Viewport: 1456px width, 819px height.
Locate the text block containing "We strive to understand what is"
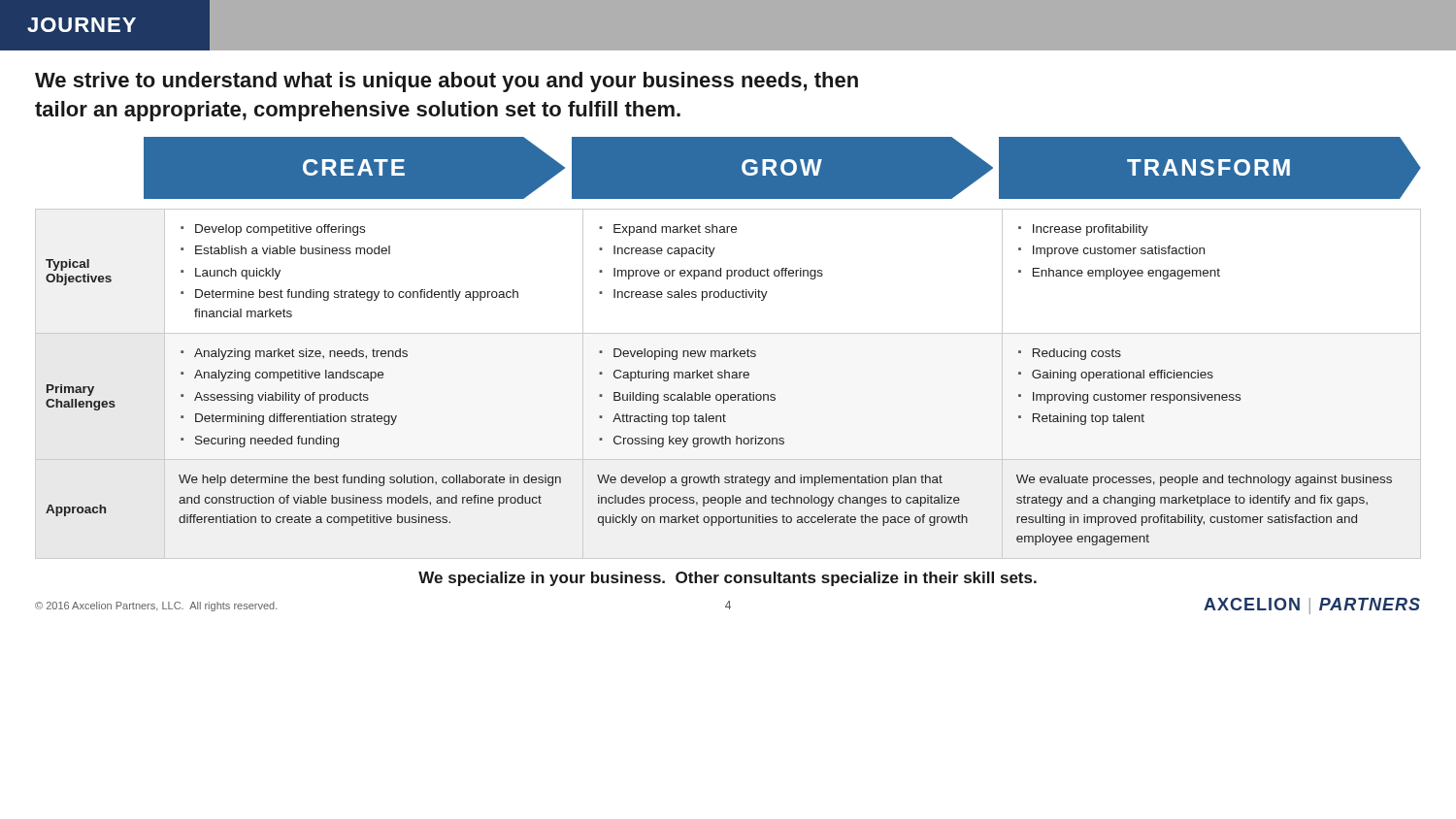tap(447, 95)
